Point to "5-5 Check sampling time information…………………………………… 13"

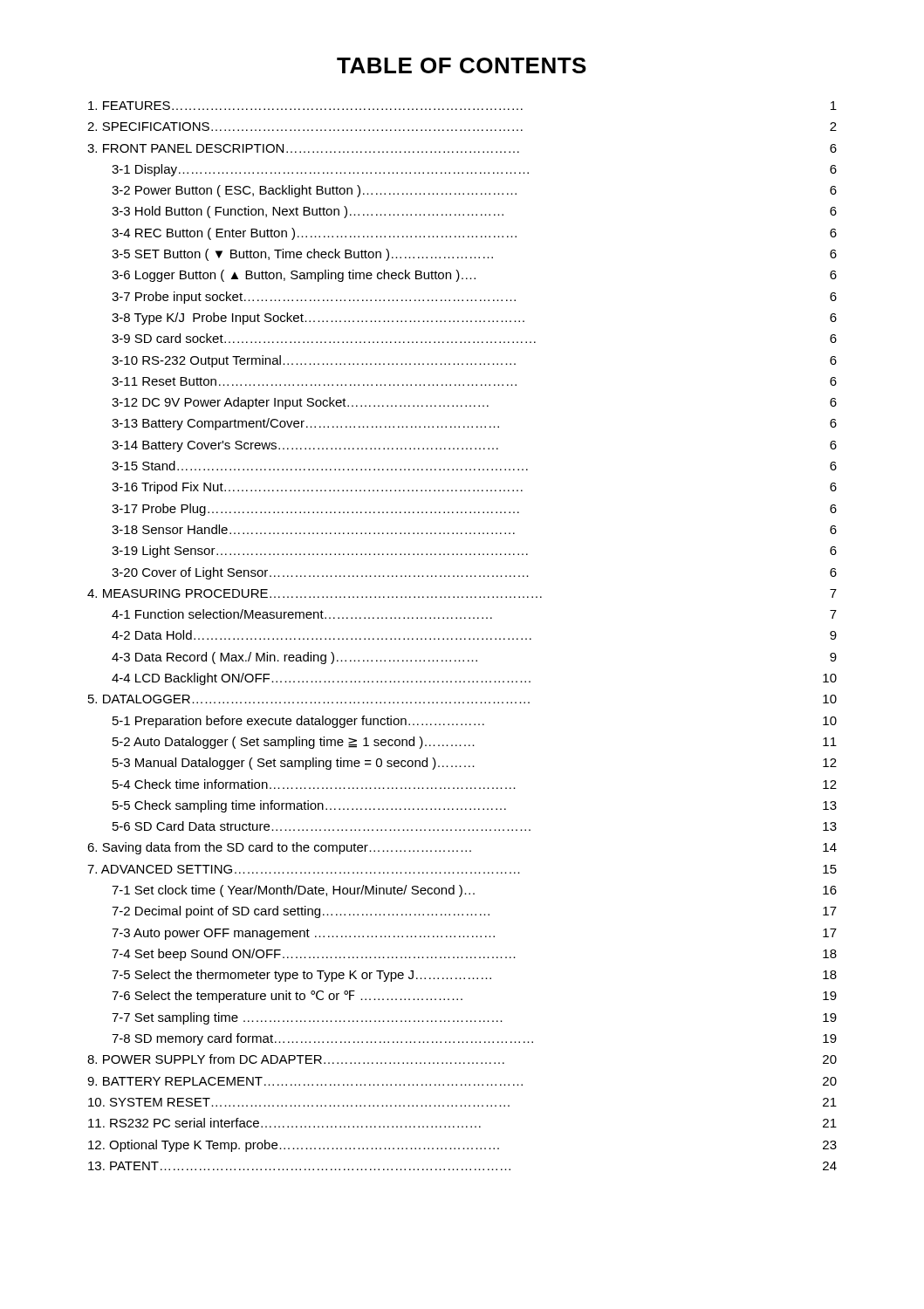[474, 805]
